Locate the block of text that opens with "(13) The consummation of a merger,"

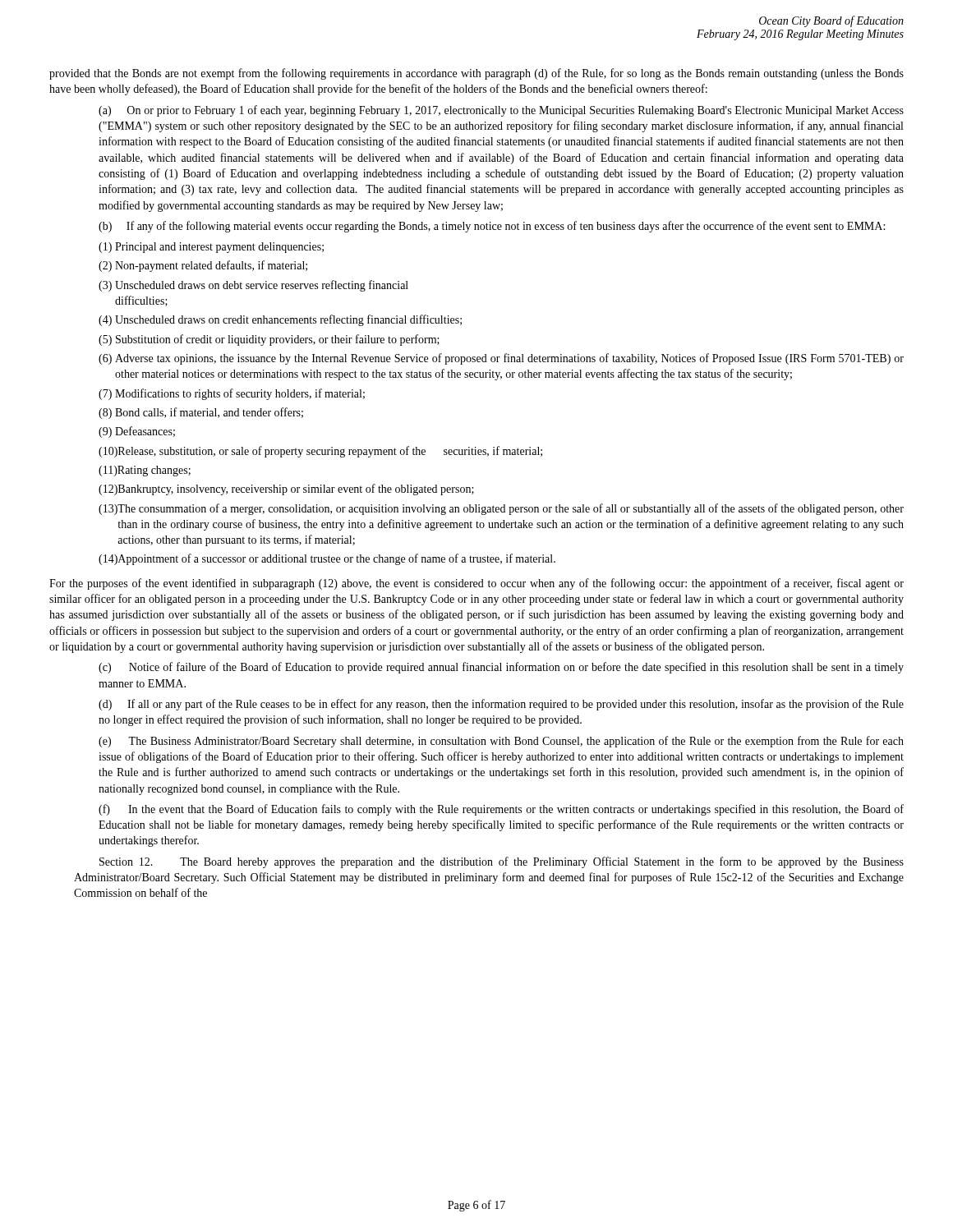[476, 524]
